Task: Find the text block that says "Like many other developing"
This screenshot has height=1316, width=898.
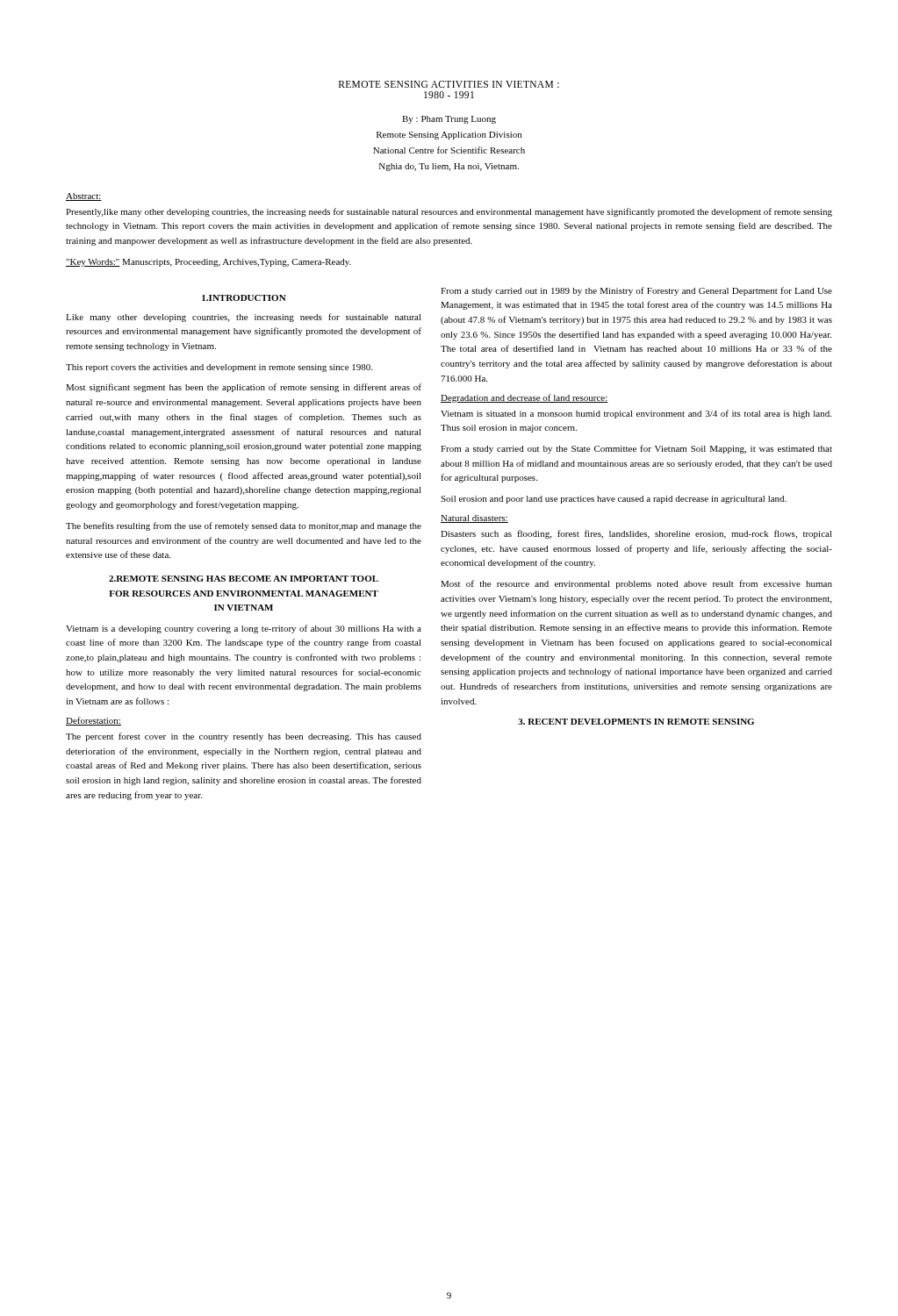Action: coord(244,331)
